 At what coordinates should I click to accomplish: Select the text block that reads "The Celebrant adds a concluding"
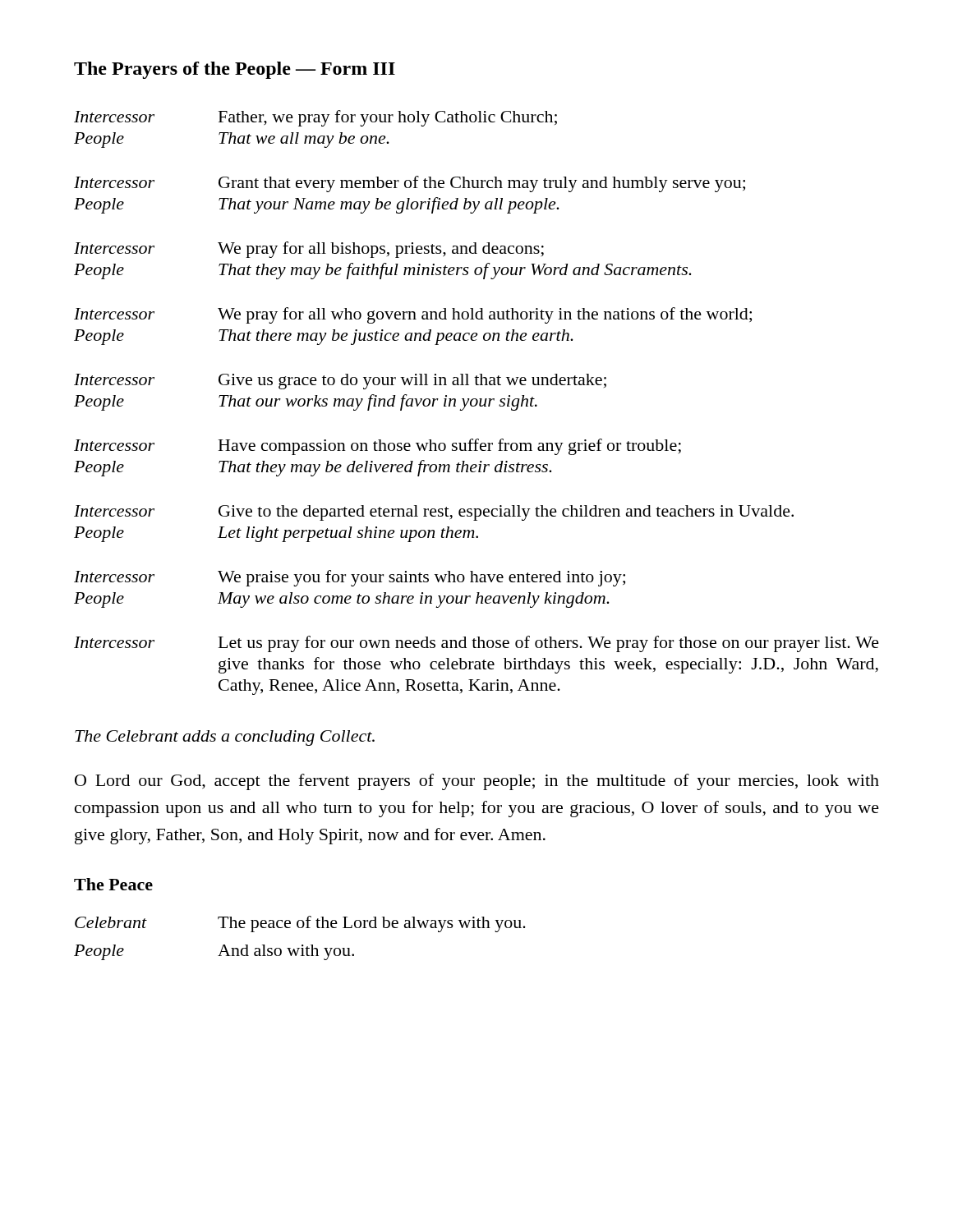pos(225,736)
